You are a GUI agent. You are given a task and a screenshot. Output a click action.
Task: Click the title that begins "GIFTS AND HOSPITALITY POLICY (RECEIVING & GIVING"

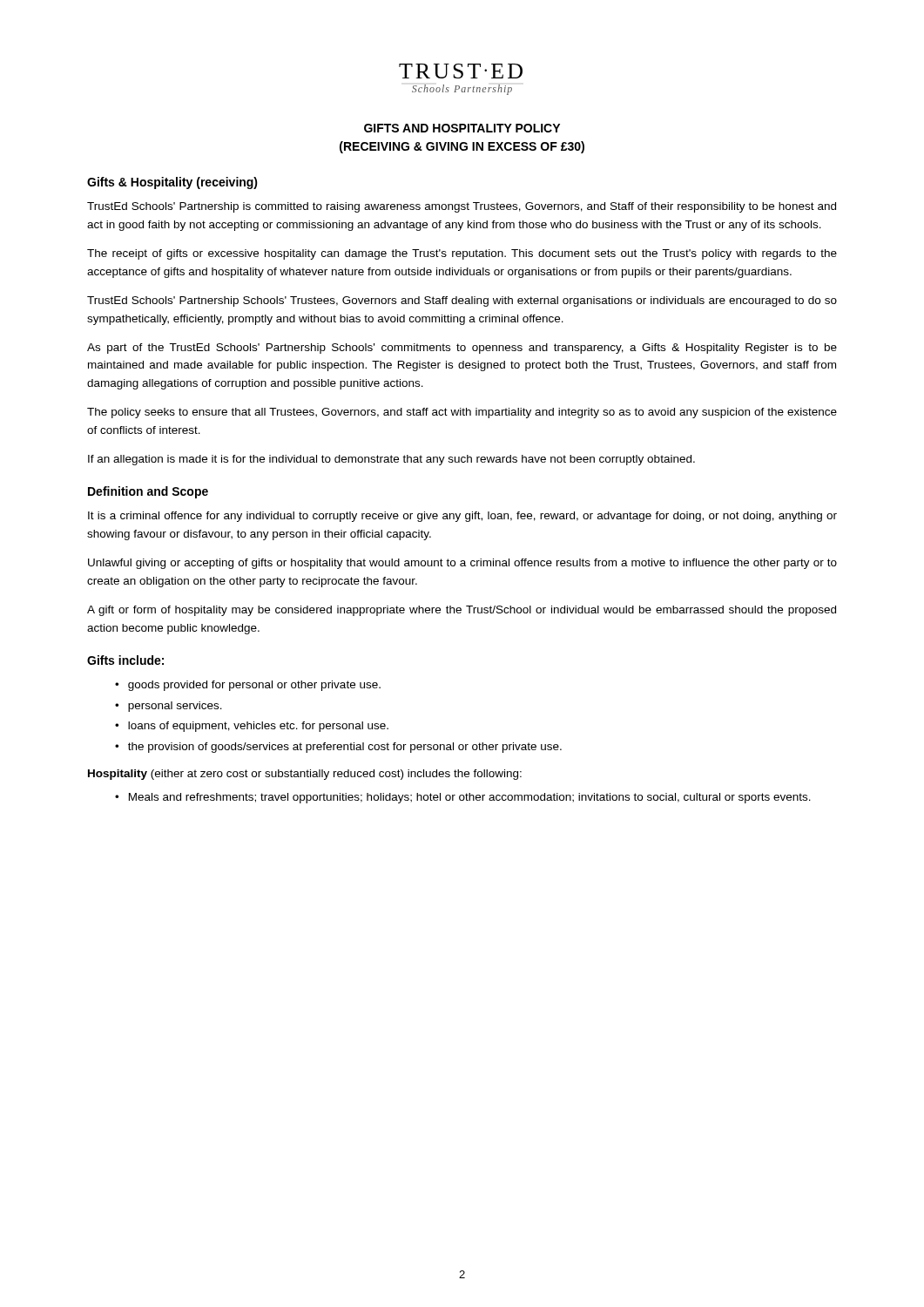point(462,137)
